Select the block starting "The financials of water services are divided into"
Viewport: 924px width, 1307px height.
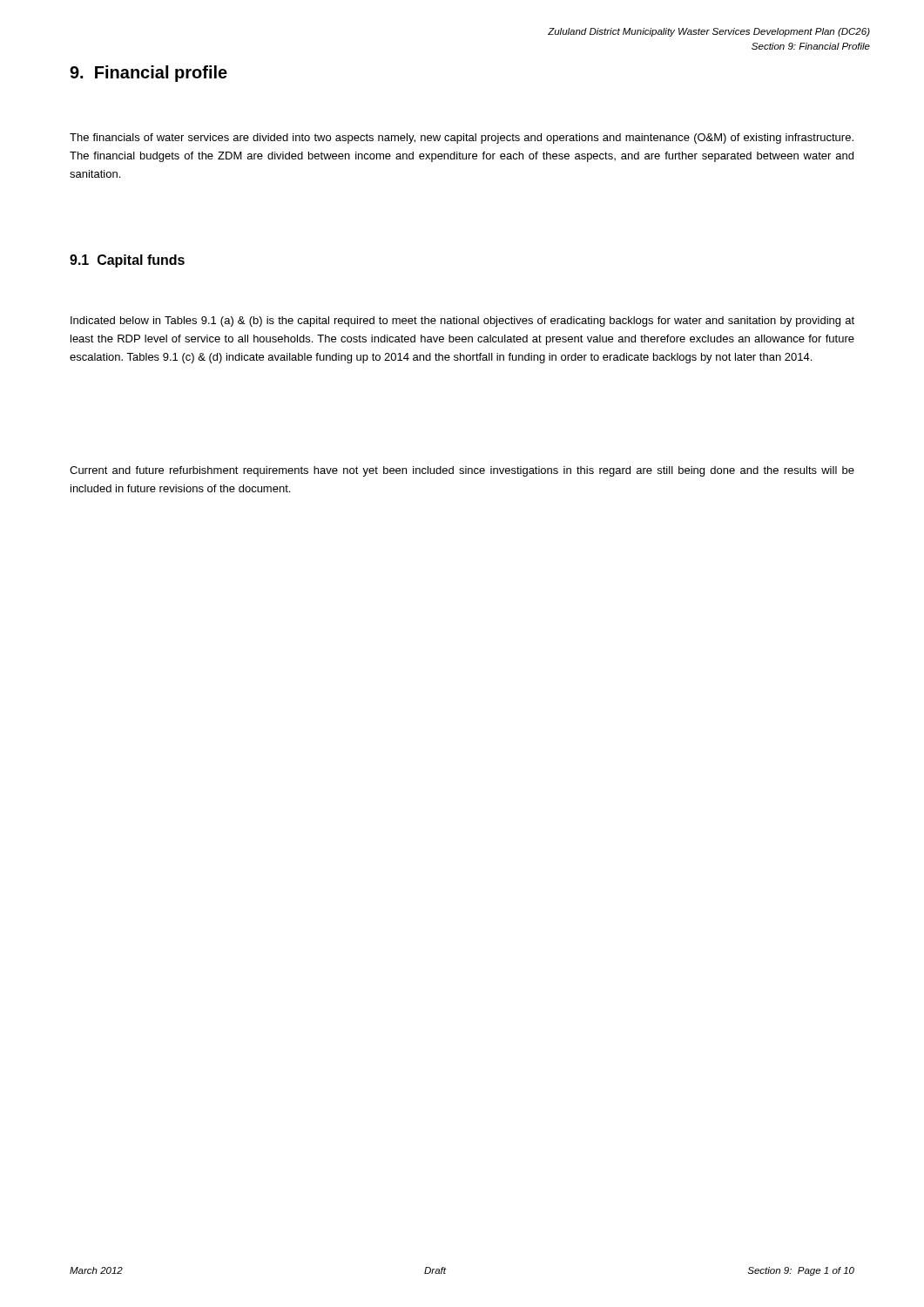point(462,155)
